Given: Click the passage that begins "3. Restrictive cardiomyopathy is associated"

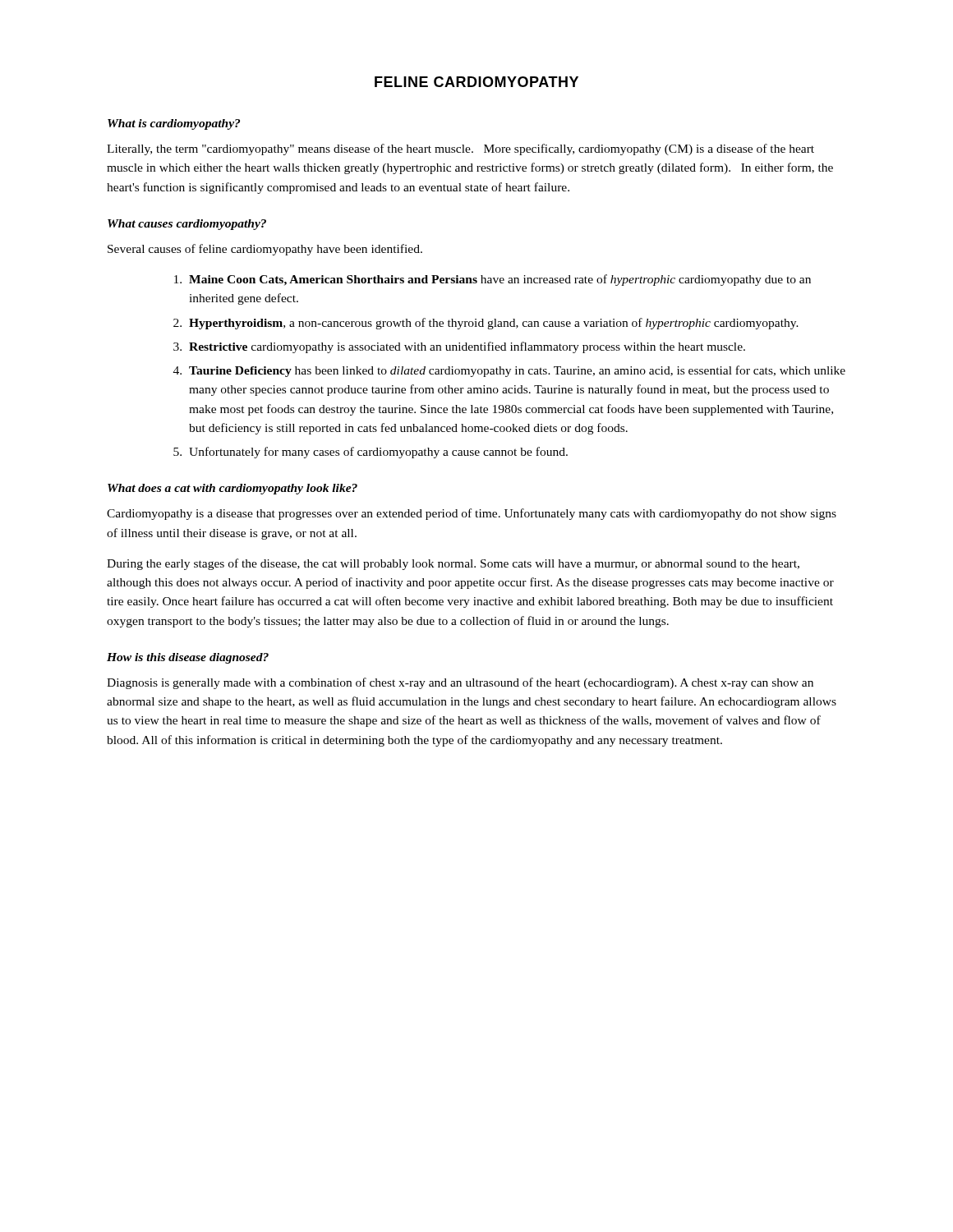Looking at the screenshot, I should pos(501,346).
